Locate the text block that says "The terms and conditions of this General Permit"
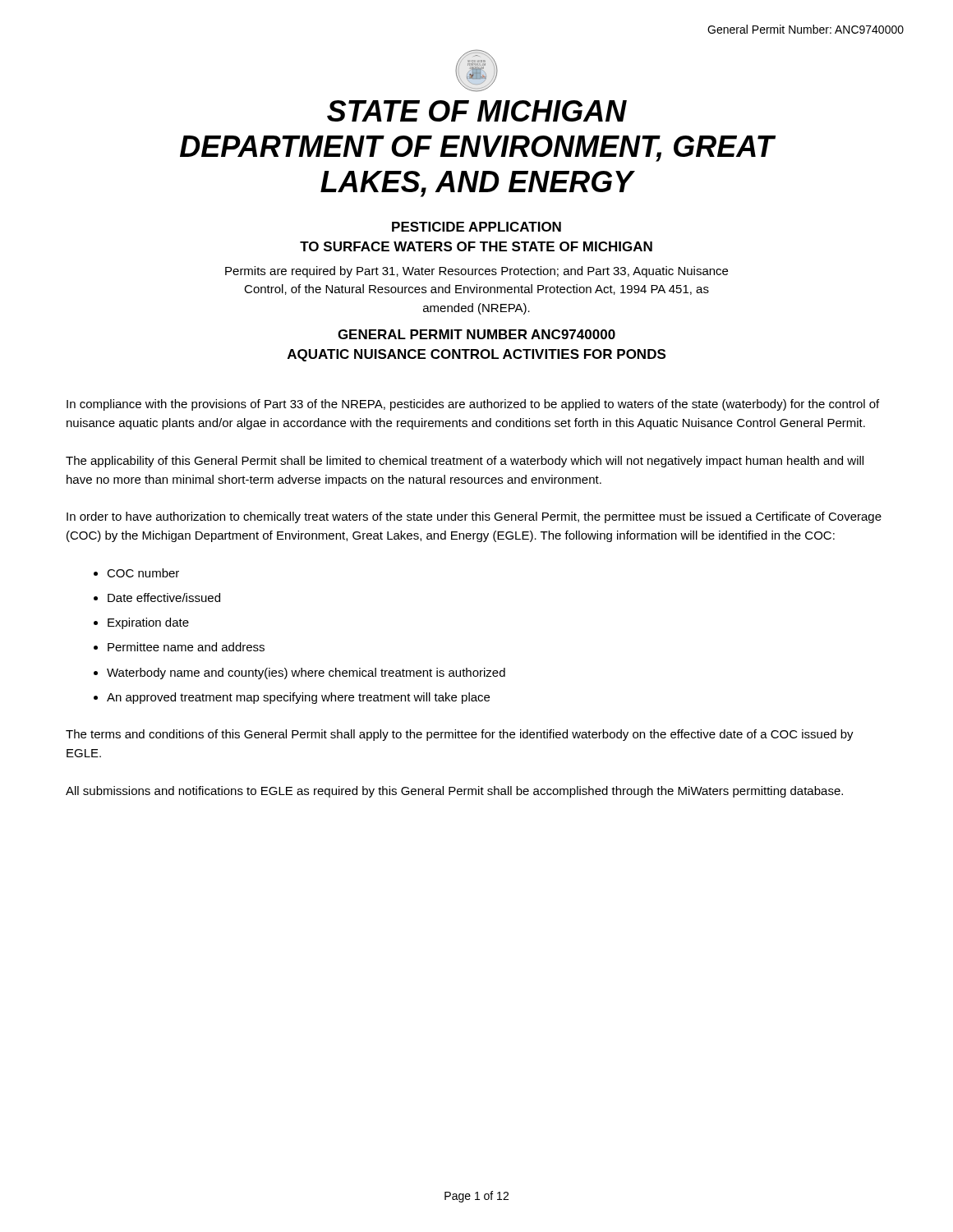 476,744
